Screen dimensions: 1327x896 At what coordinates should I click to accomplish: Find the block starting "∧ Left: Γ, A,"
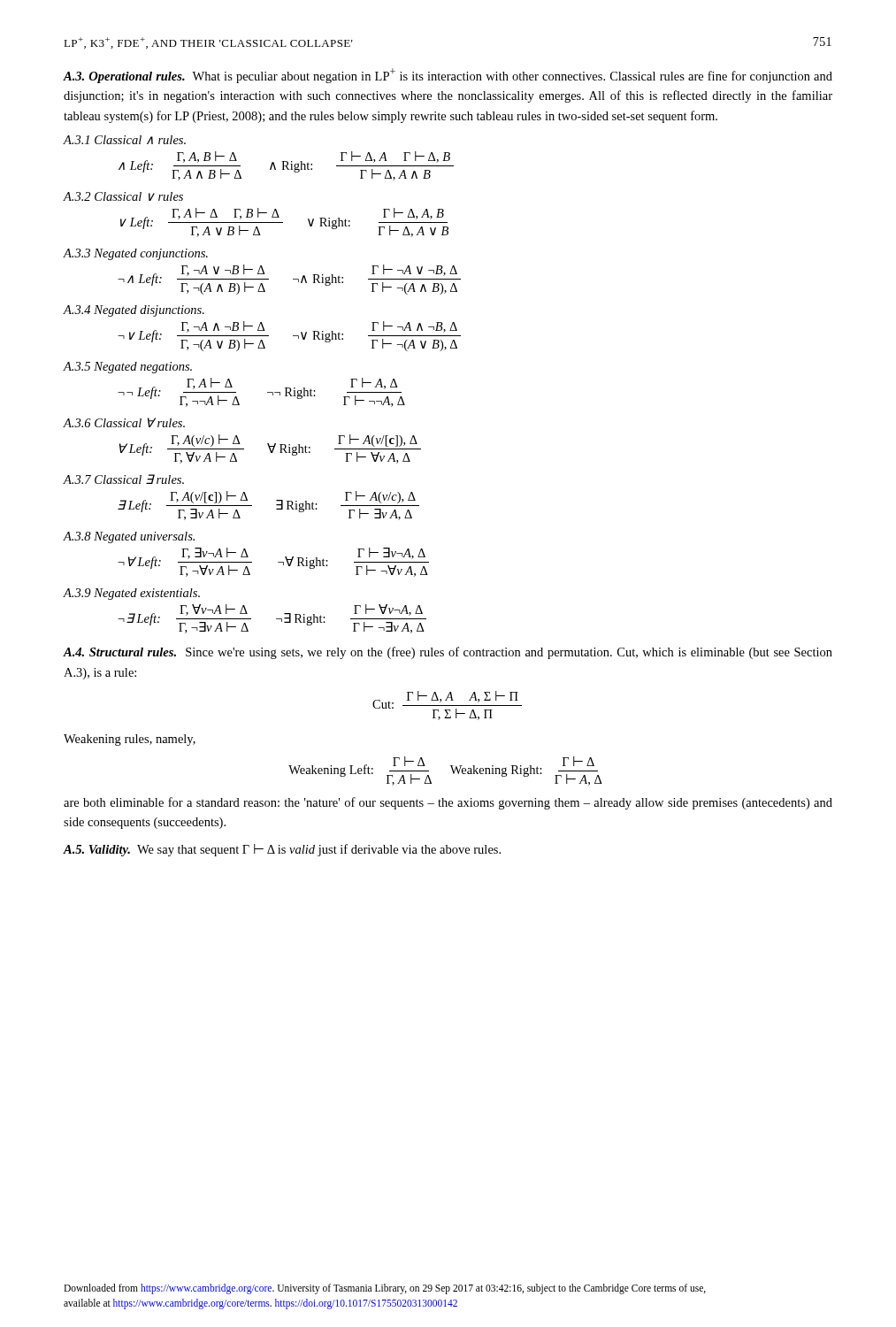pyautogui.click(x=285, y=166)
